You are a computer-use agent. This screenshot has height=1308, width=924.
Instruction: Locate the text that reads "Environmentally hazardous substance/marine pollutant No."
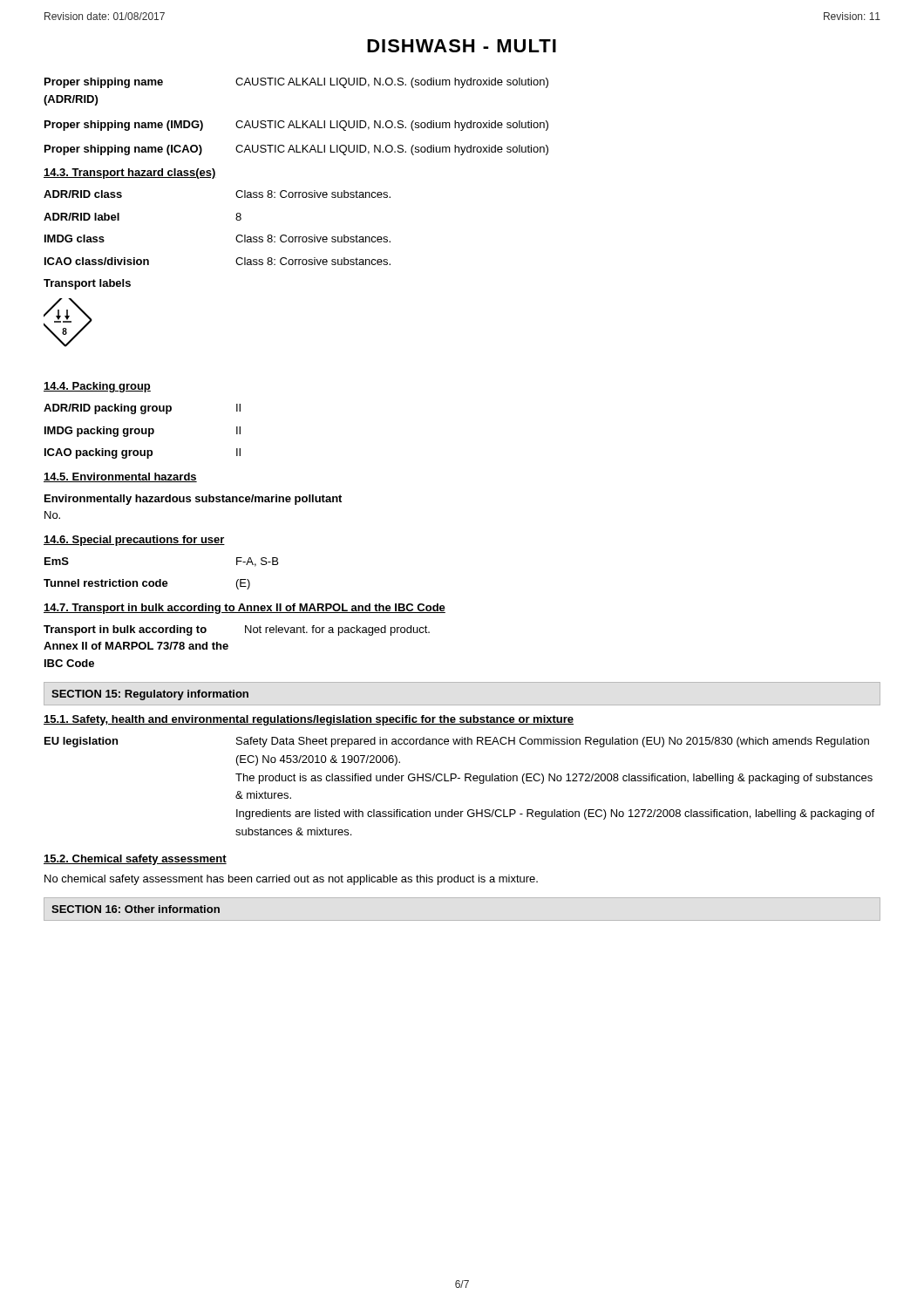pos(193,506)
